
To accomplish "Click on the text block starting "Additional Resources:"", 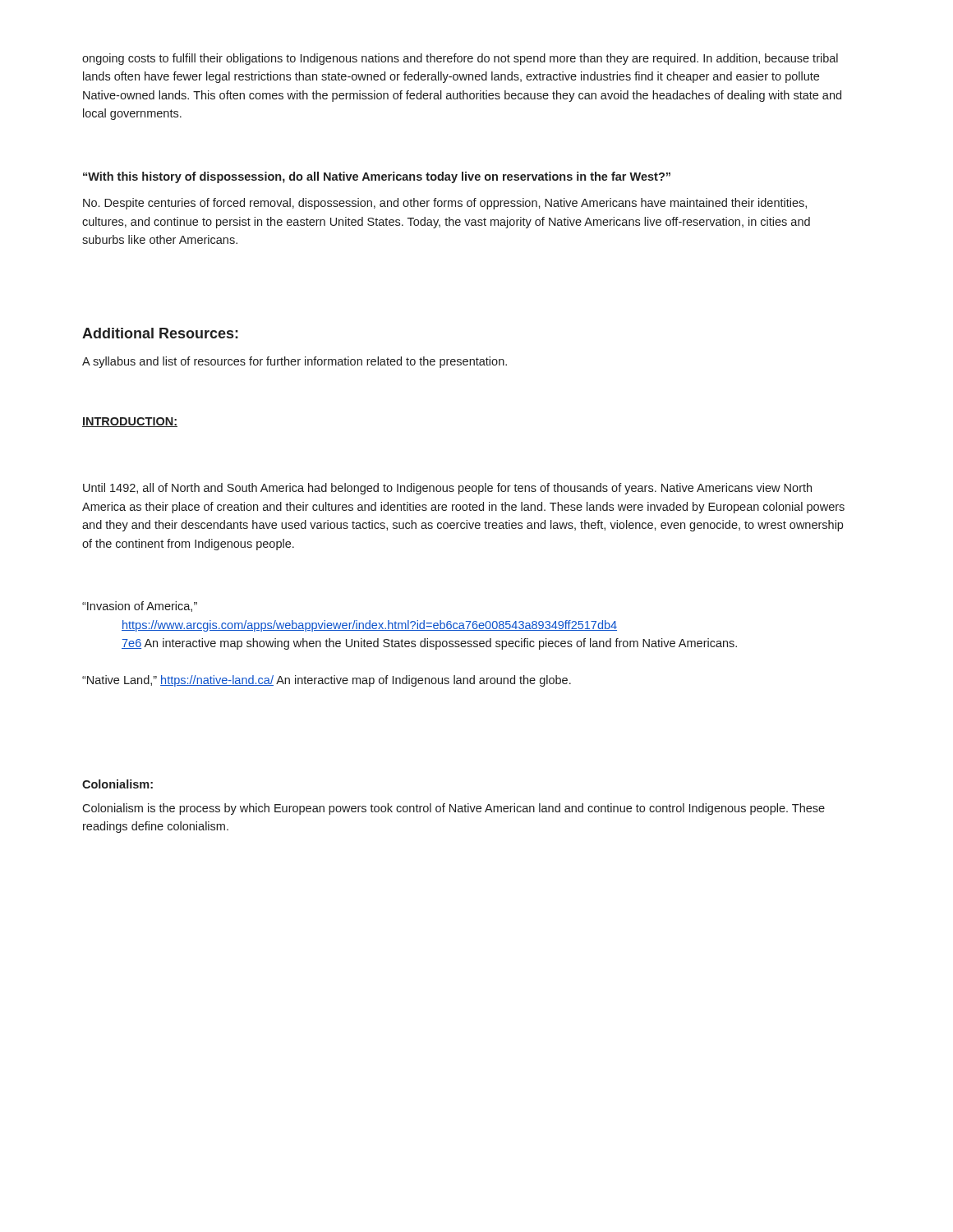I will (x=161, y=333).
